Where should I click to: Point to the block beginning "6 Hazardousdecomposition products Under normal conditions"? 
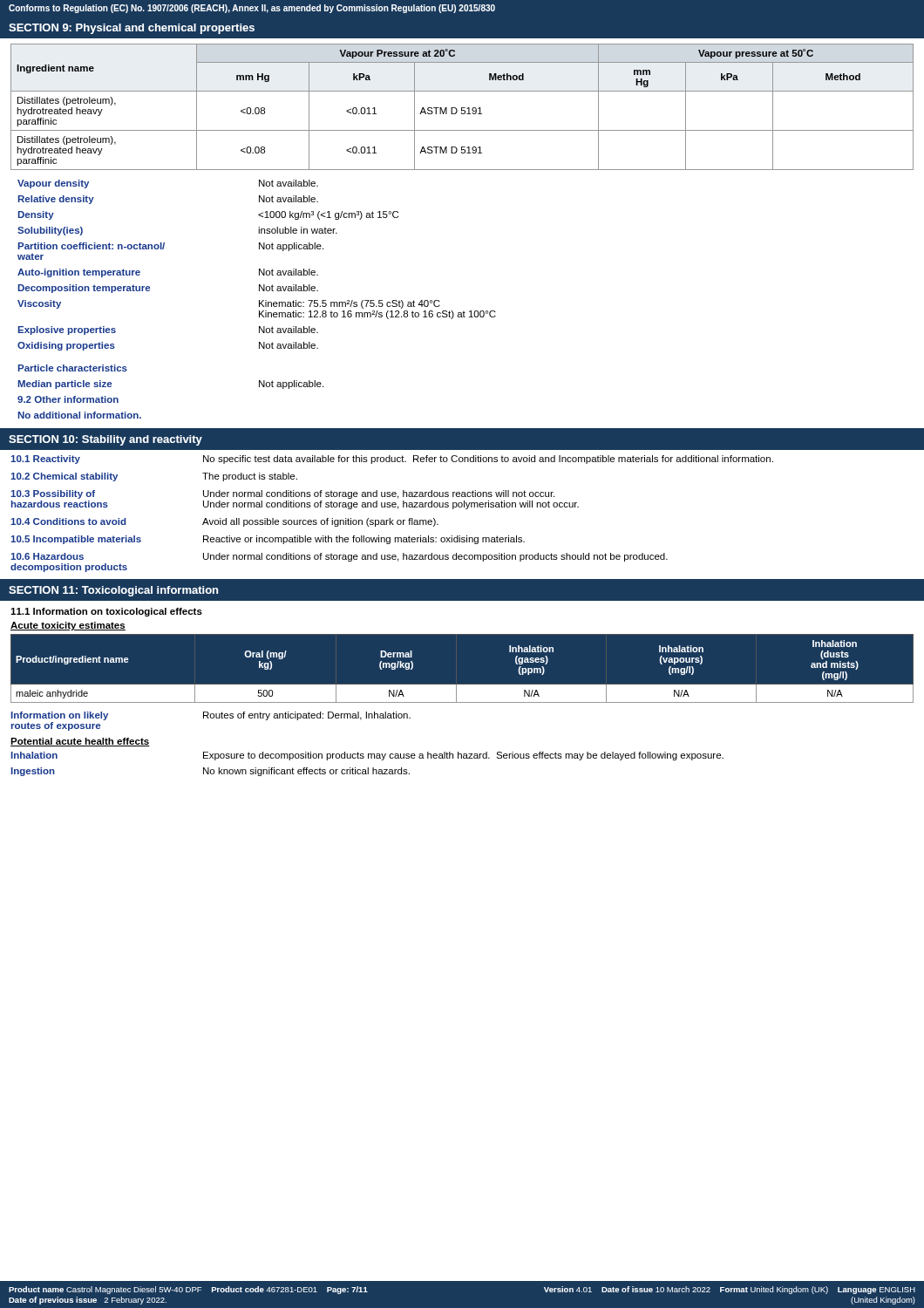339,562
